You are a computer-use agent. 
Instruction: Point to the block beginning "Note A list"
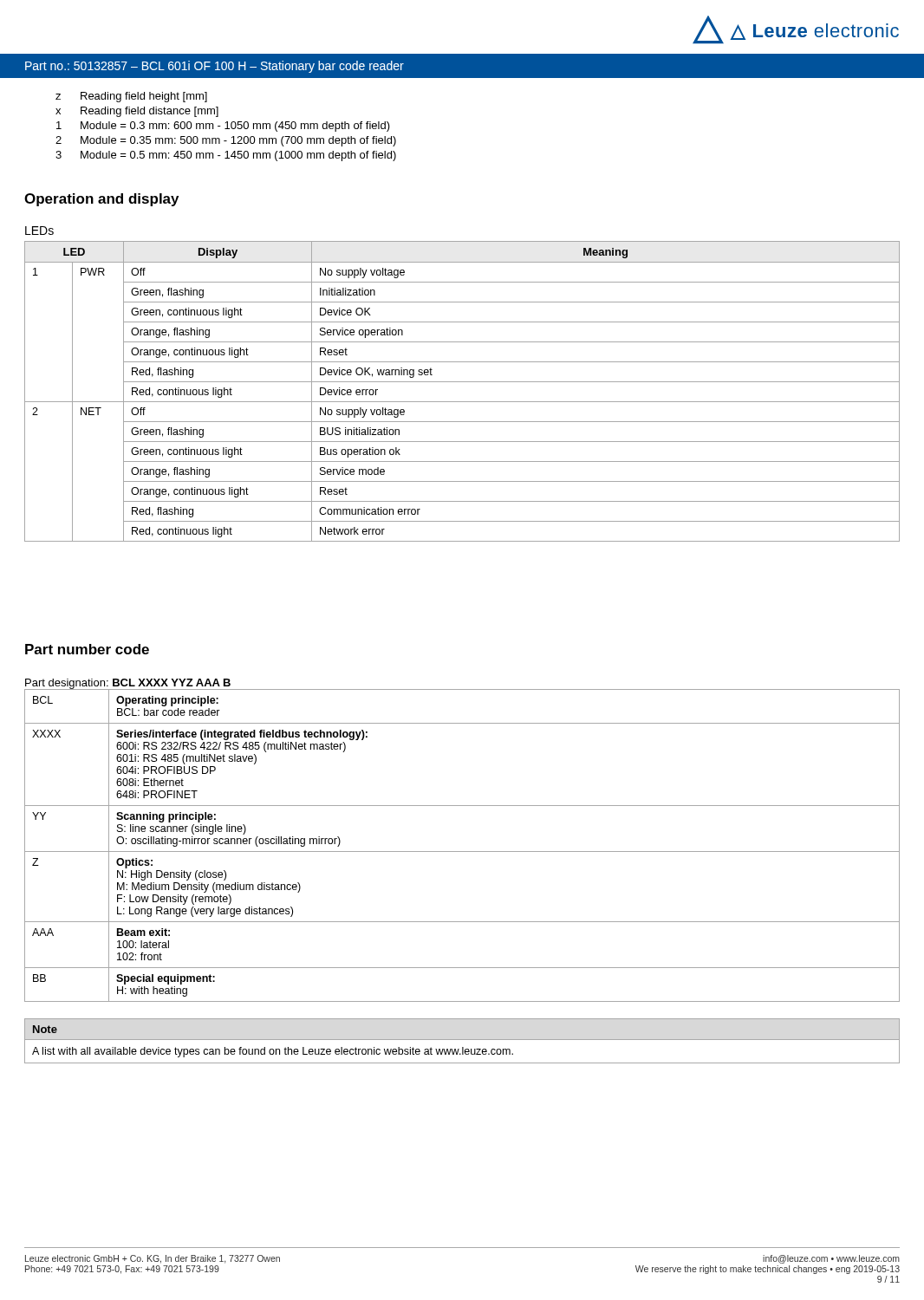[462, 1041]
